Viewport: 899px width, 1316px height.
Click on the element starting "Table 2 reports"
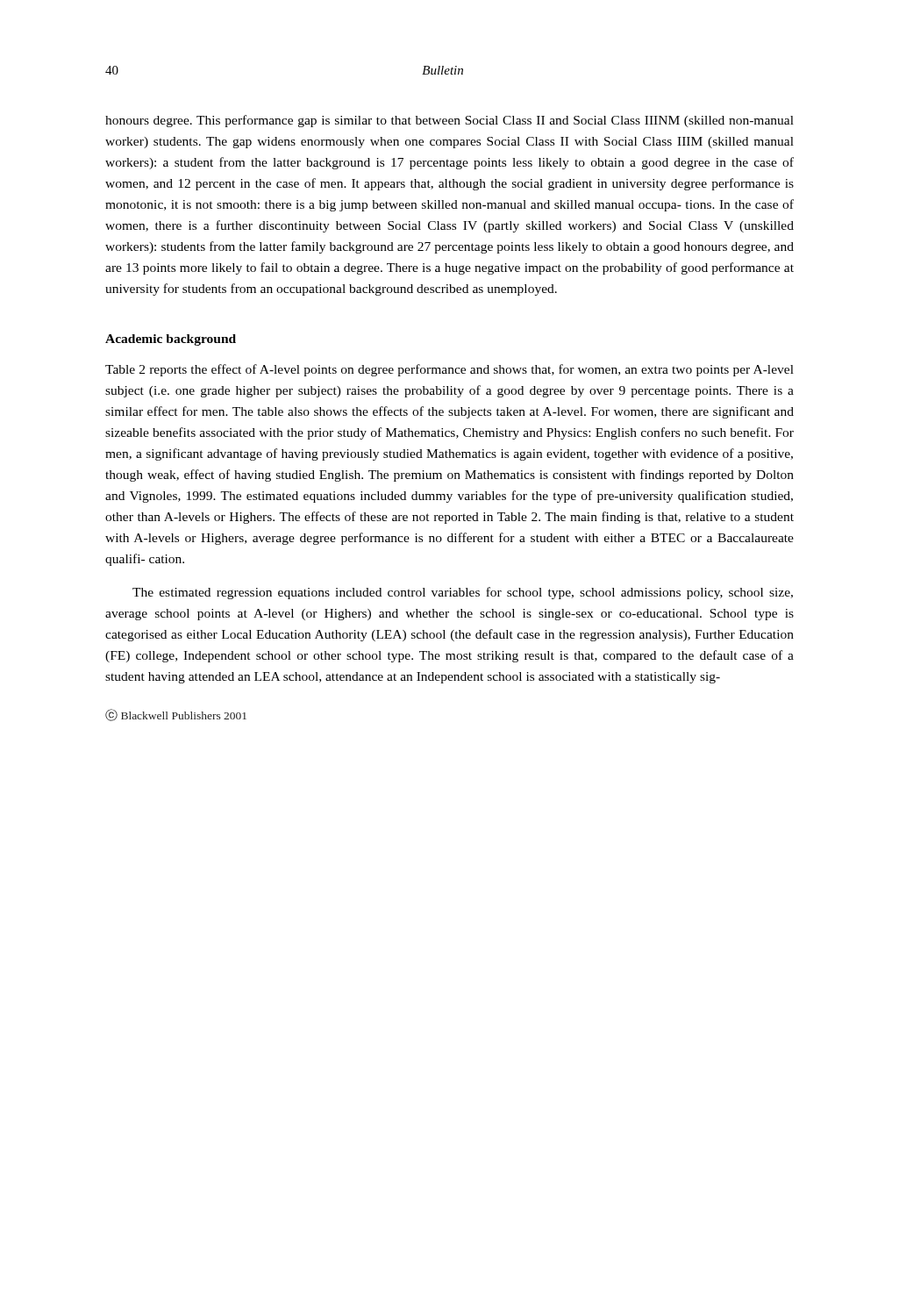pyautogui.click(x=450, y=464)
